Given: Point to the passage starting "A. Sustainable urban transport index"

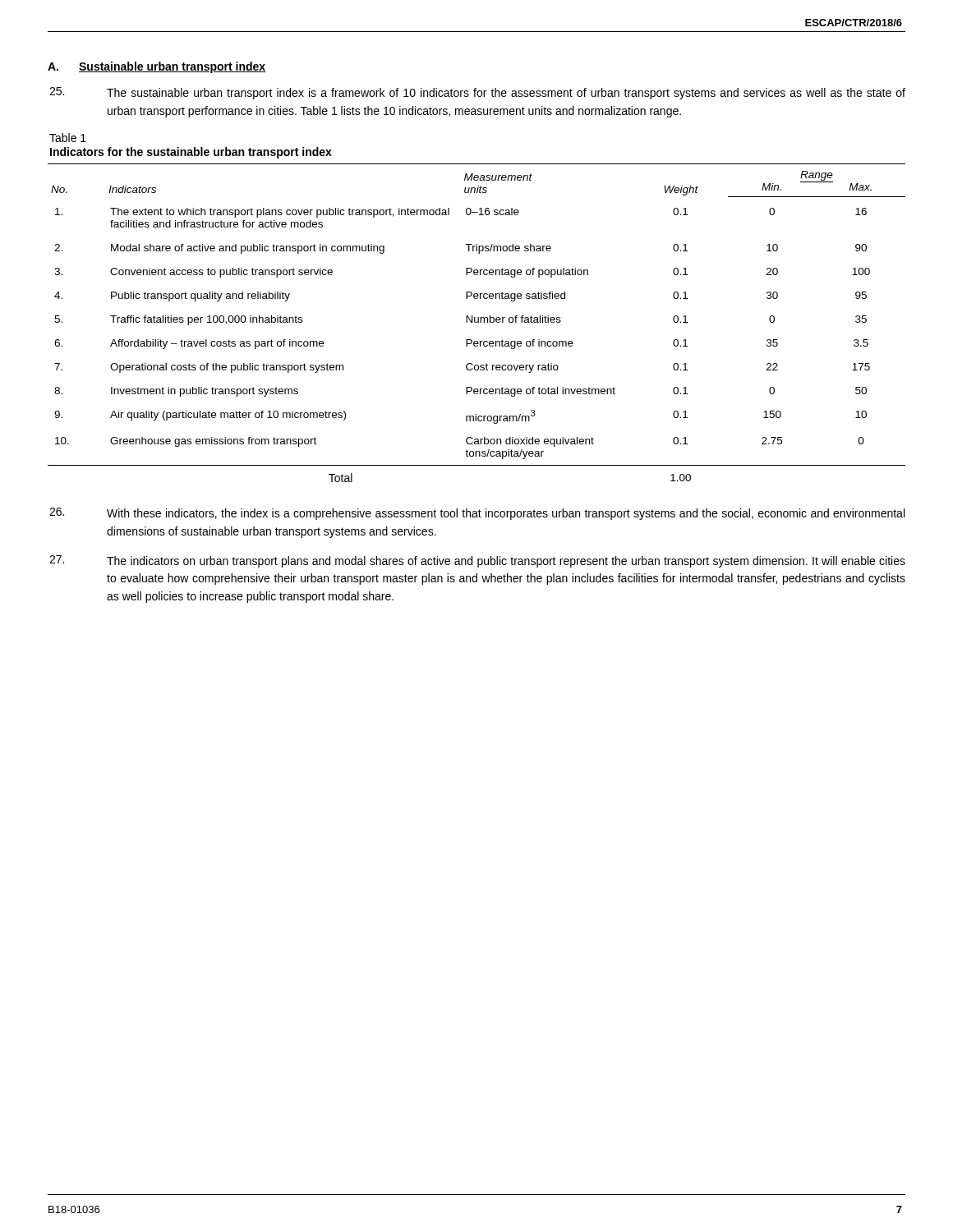Looking at the screenshot, I should pyautogui.click(x=157, y=67).
